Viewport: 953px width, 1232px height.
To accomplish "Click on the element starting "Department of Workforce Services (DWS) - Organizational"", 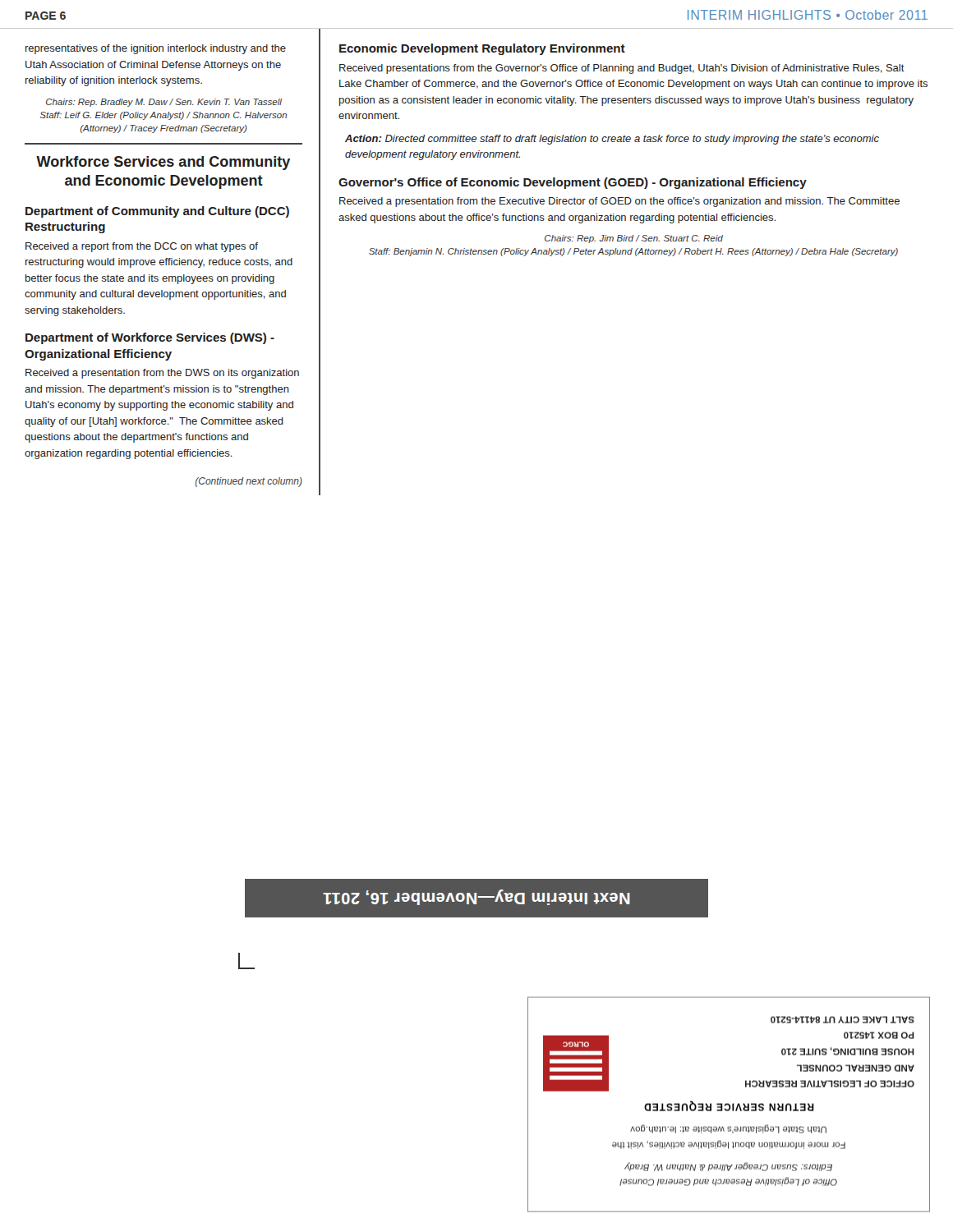I will pos(150,345).
